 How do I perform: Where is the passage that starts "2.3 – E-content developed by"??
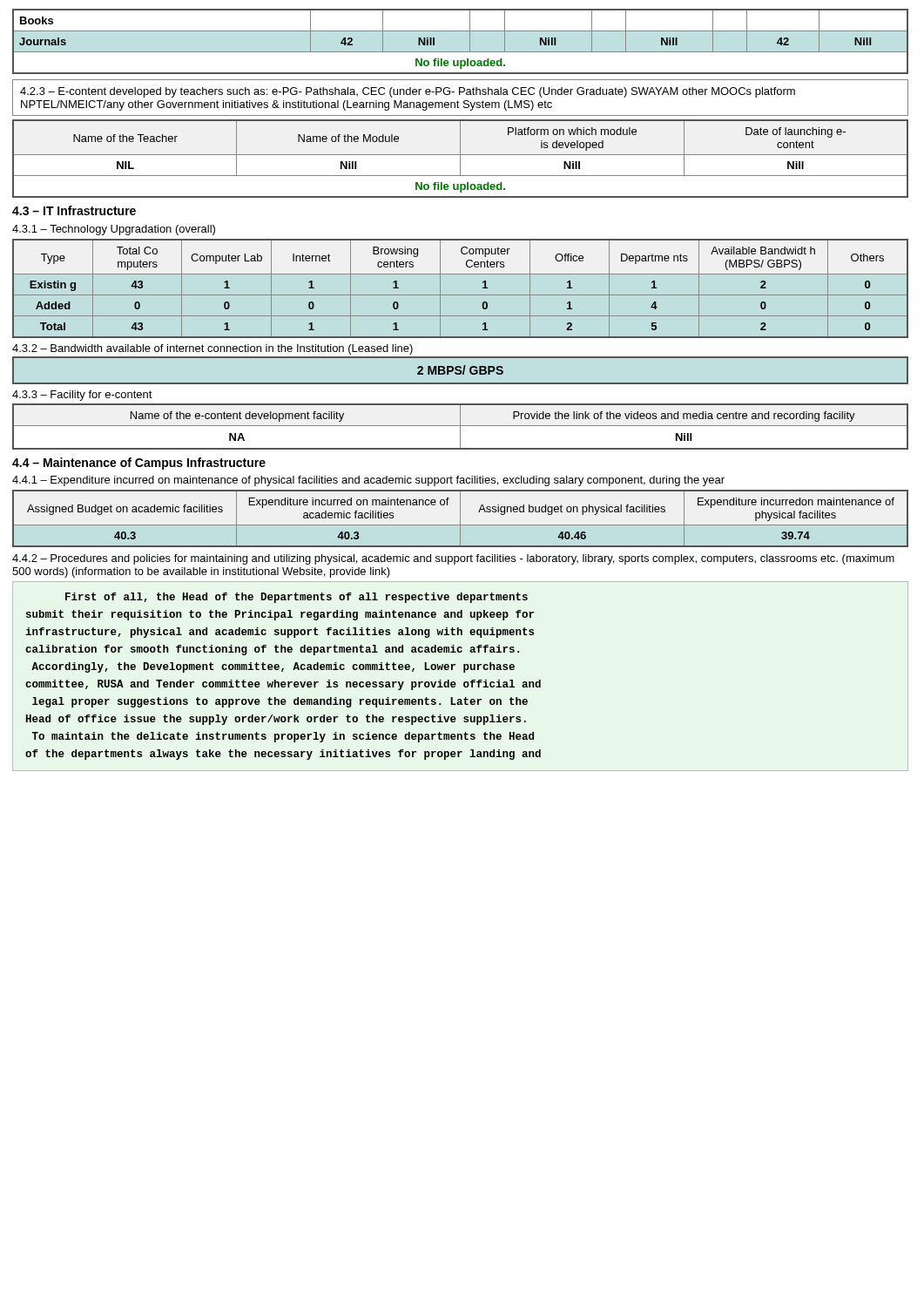pyautogui.click(x=408, y=98)
